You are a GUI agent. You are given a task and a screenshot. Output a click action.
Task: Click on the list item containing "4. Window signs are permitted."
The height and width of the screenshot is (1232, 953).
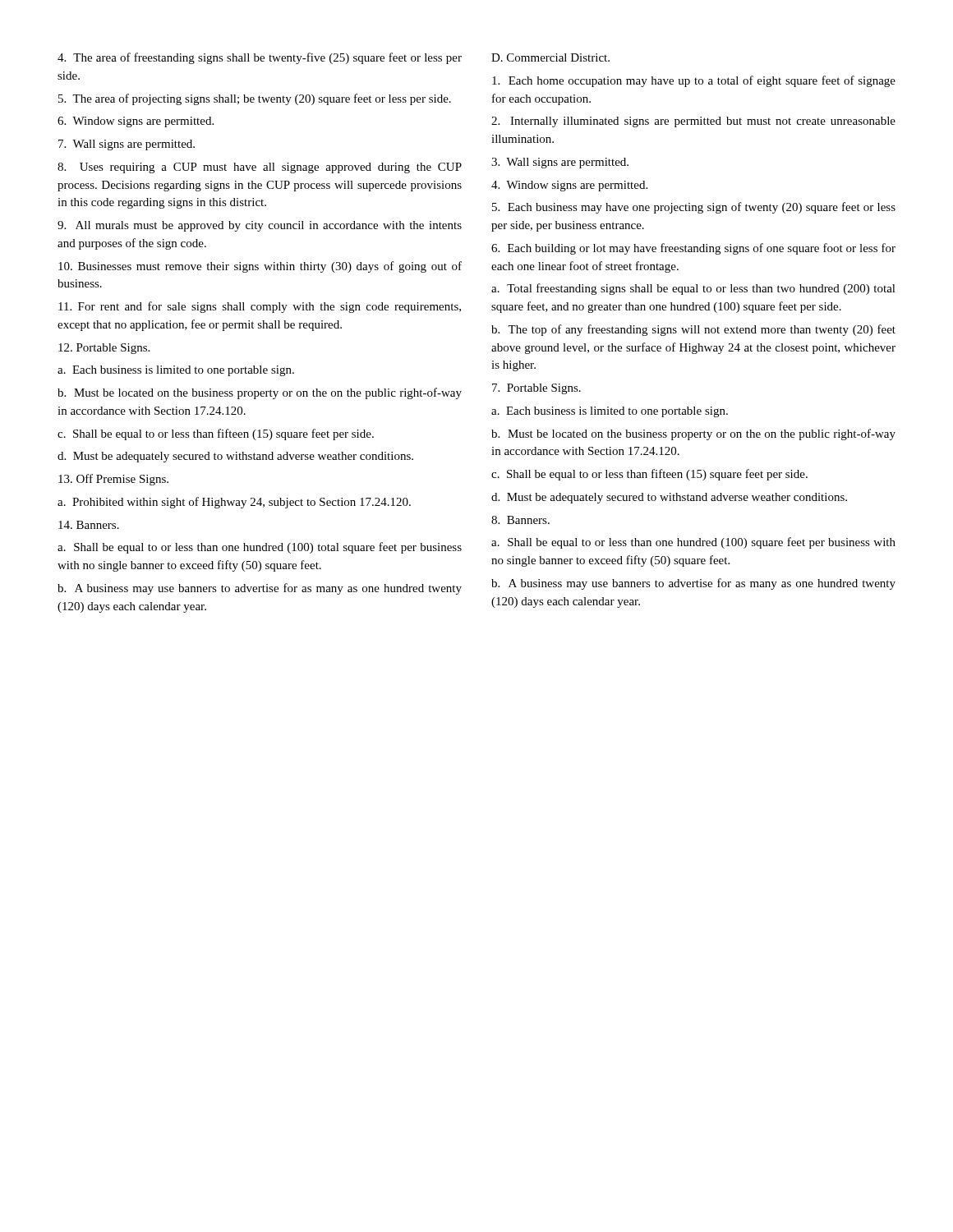tap(569, 186)
